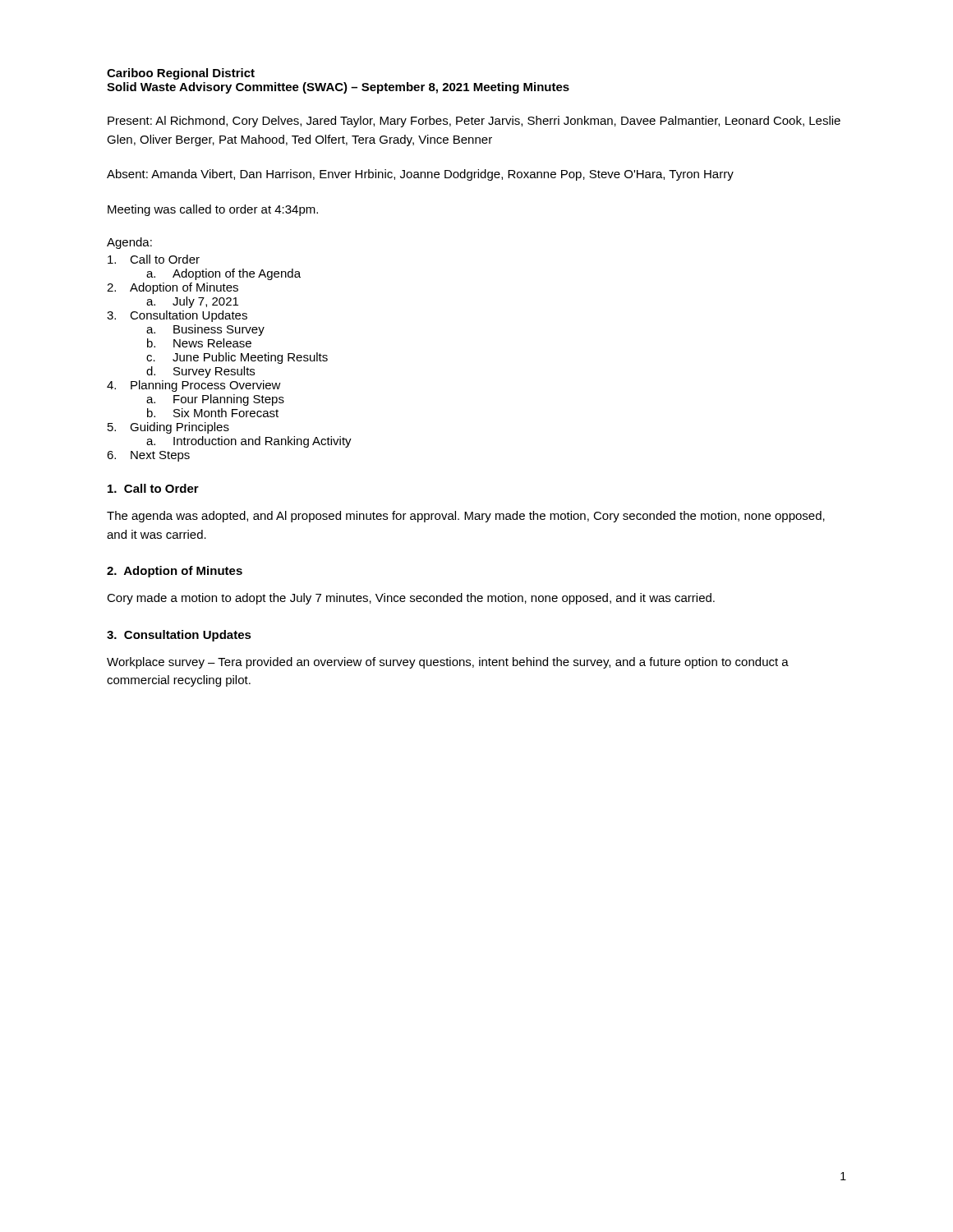Find the passage starting "Workplace survey – Tera provided an overview"

click(448, 670)
